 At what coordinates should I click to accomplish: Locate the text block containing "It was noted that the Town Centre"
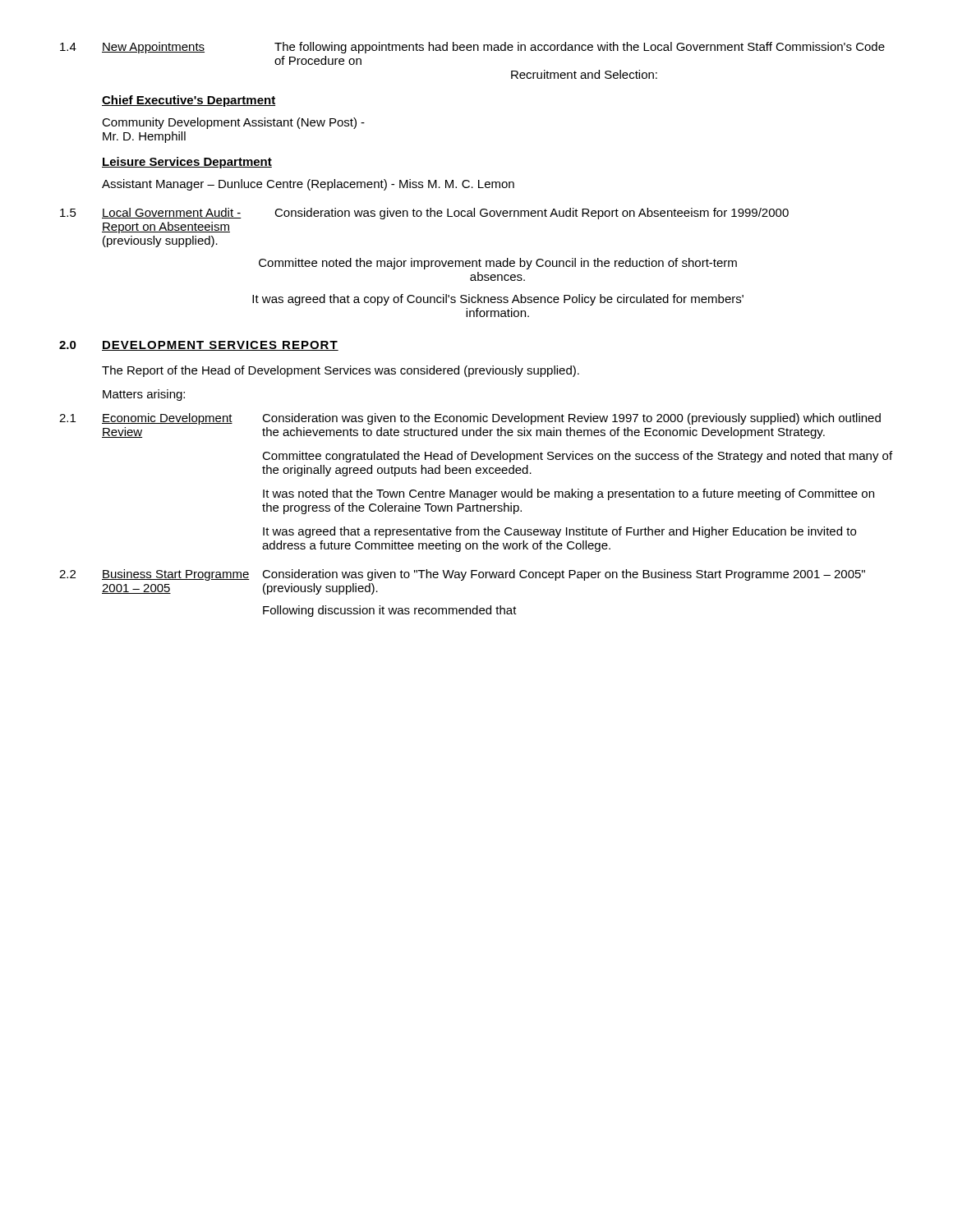point(569,500)
